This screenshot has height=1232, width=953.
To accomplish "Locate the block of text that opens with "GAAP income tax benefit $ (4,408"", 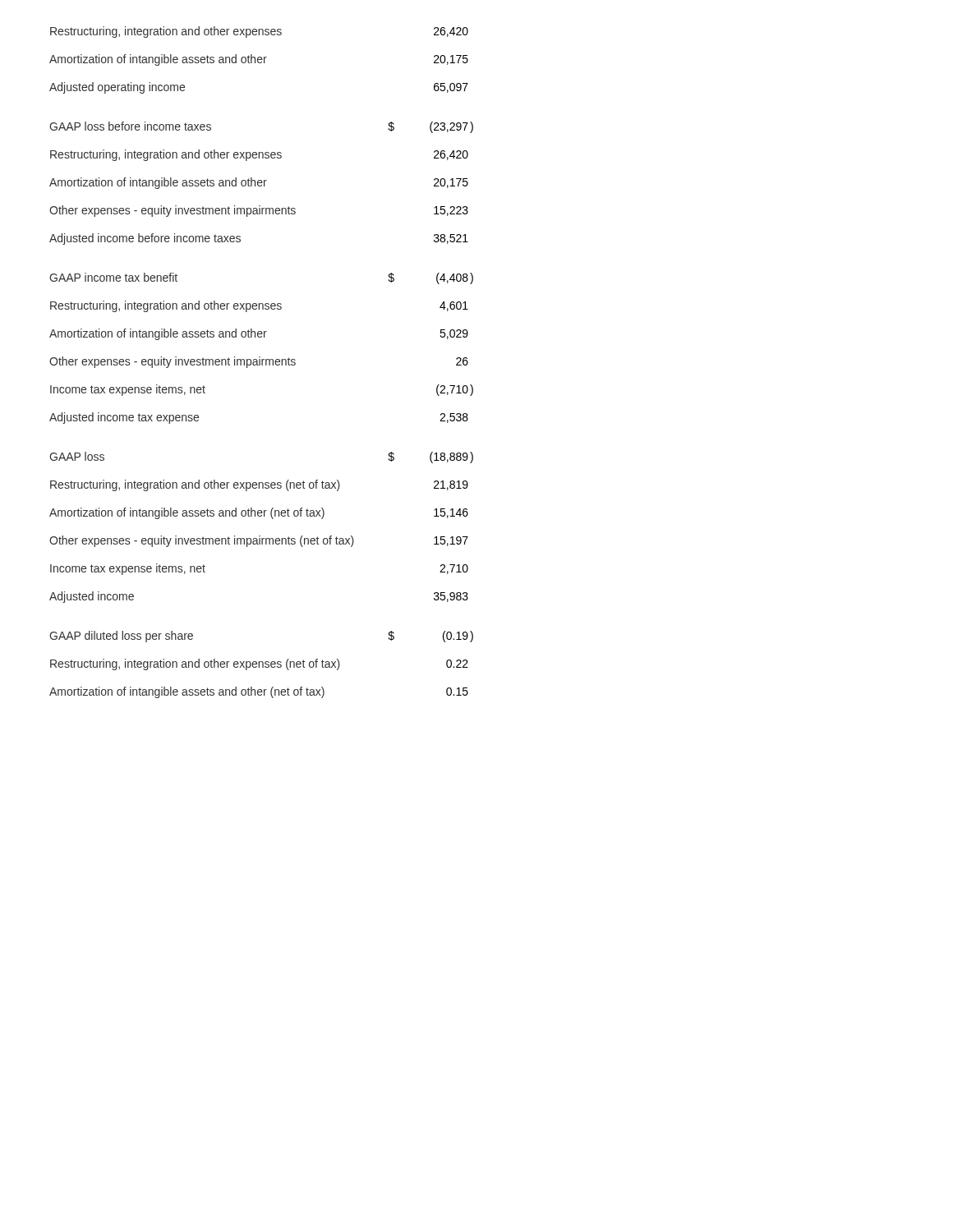I will 110,278.
